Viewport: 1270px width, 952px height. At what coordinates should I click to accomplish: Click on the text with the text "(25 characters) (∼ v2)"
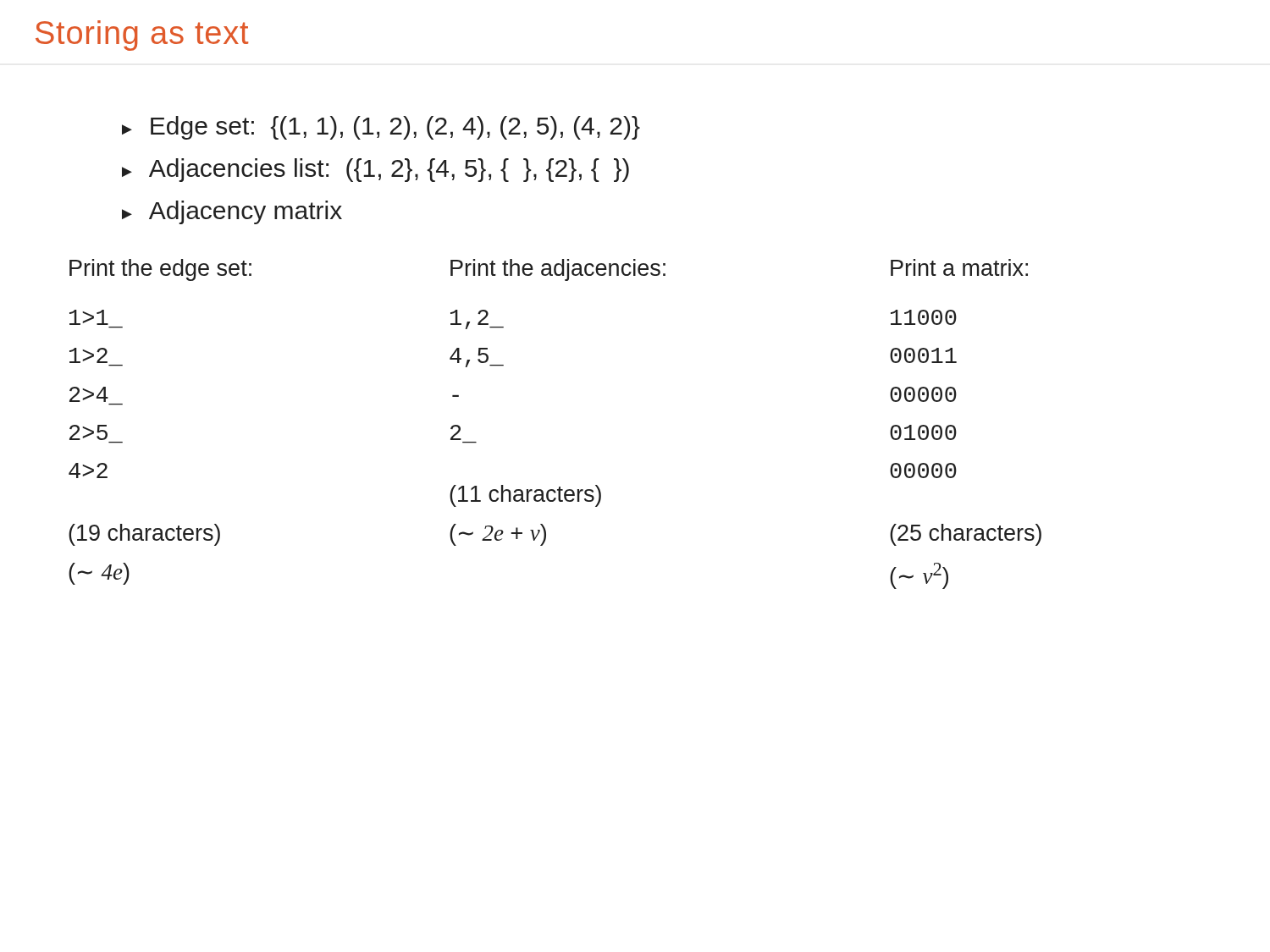click(x=966, y=554)
